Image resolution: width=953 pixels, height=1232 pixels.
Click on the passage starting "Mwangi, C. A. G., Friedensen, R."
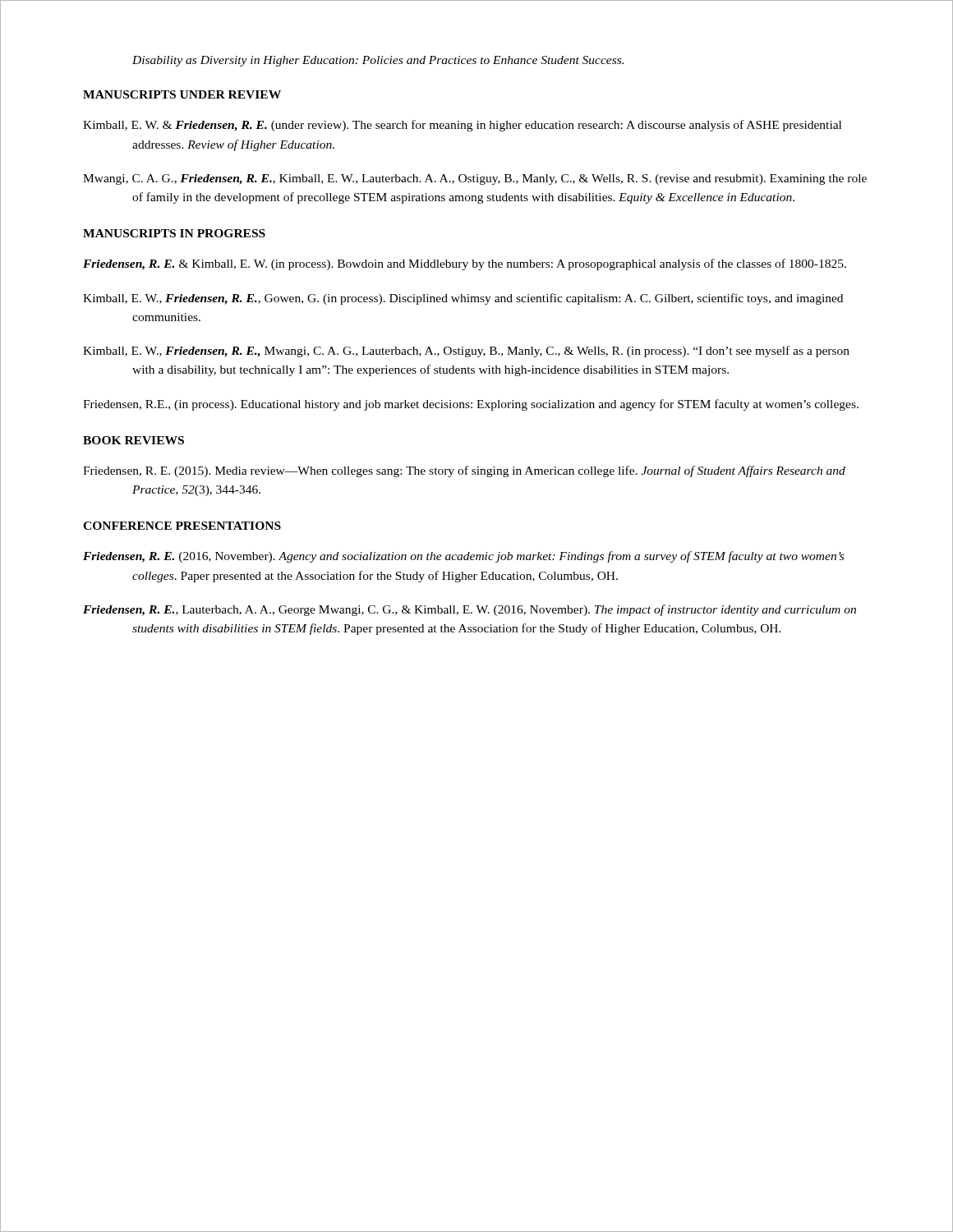pyautogui.click(x=475, y=187)
